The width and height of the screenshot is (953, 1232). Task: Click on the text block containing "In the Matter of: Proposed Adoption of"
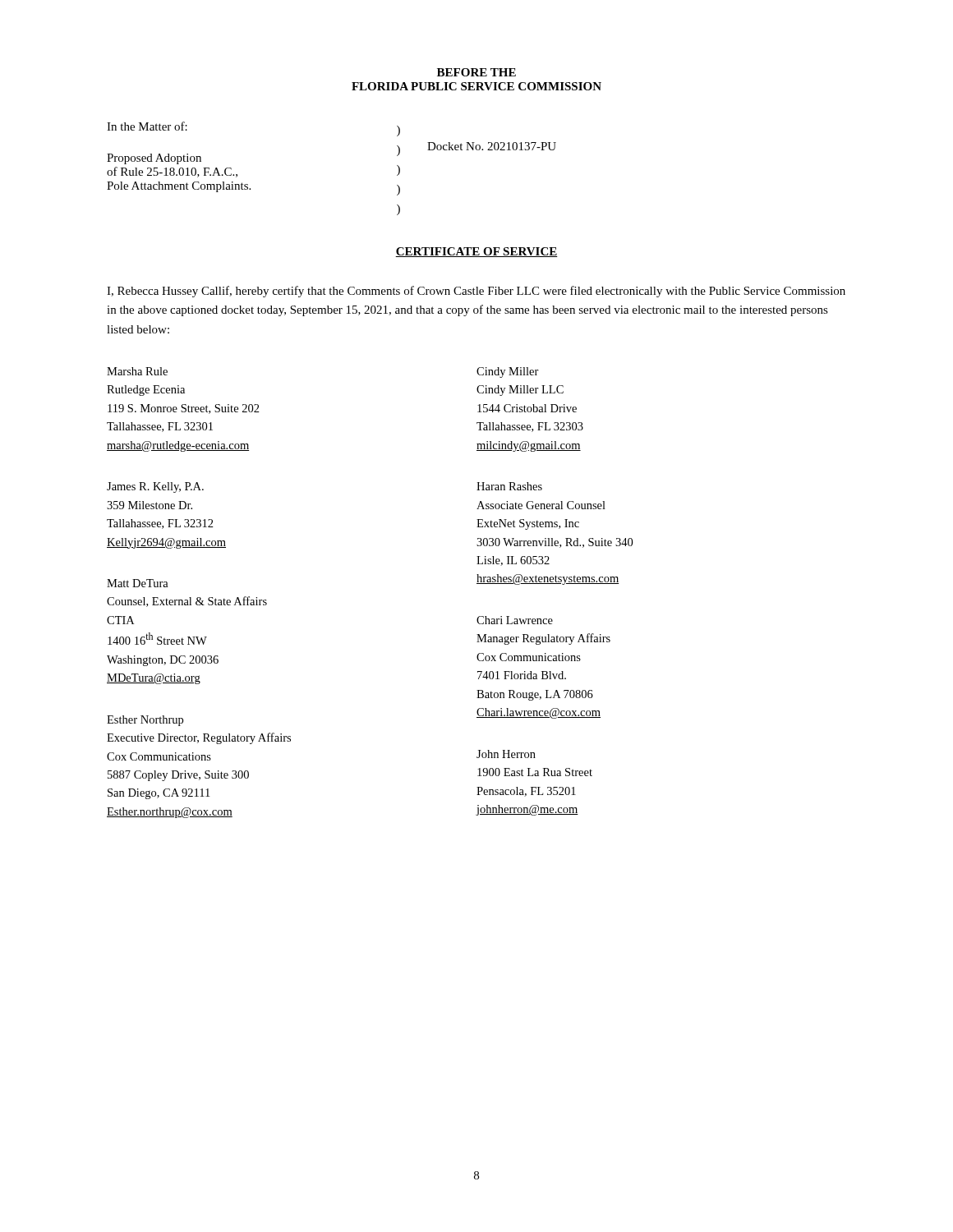tap(143, 129)
